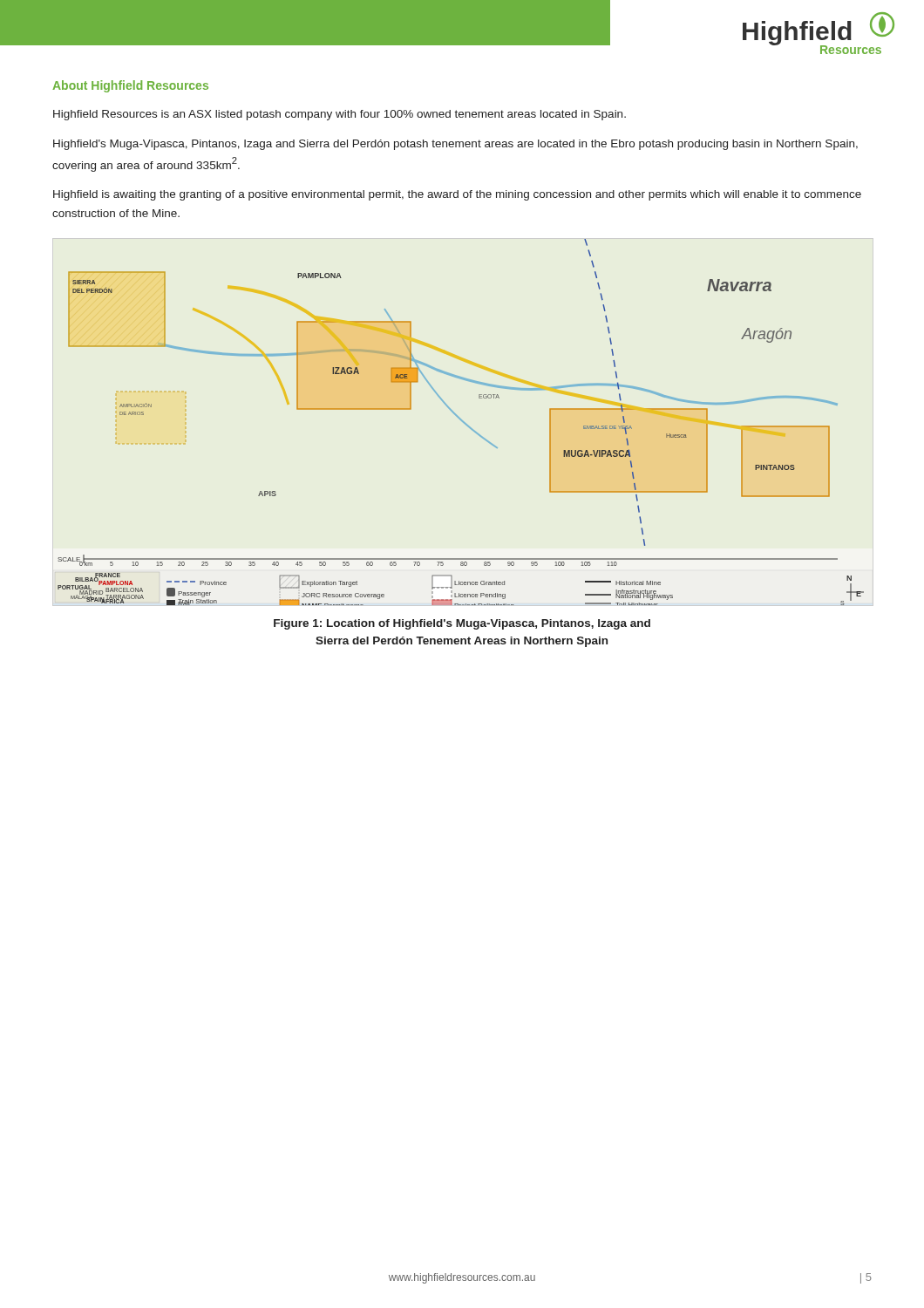Point to the block beginning "Highfield Resources is an ASX listed potash company"
The image size is (924, 1308).
[x=339, y=114]
